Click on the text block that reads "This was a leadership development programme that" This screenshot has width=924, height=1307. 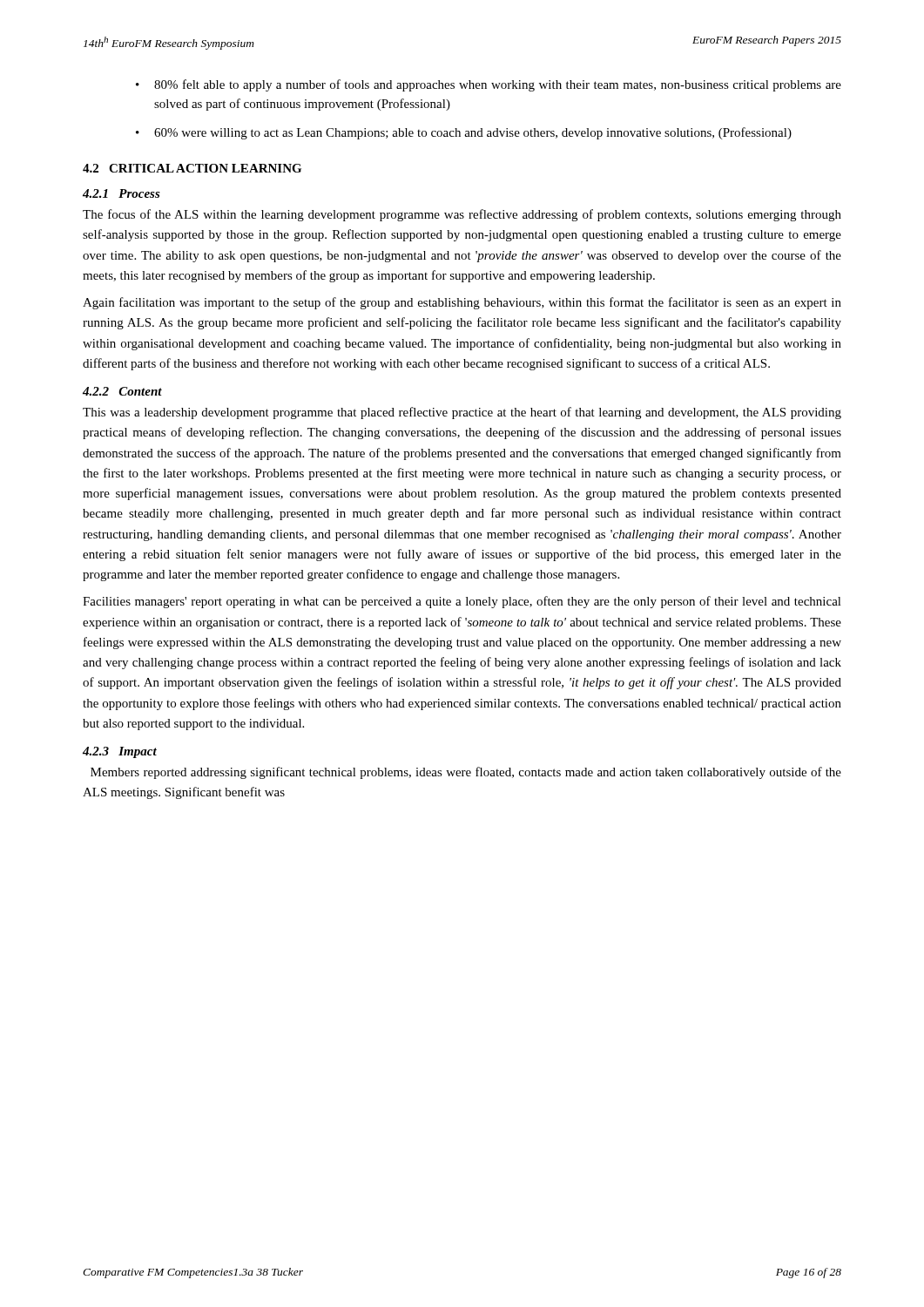click(x=462, y=493)
